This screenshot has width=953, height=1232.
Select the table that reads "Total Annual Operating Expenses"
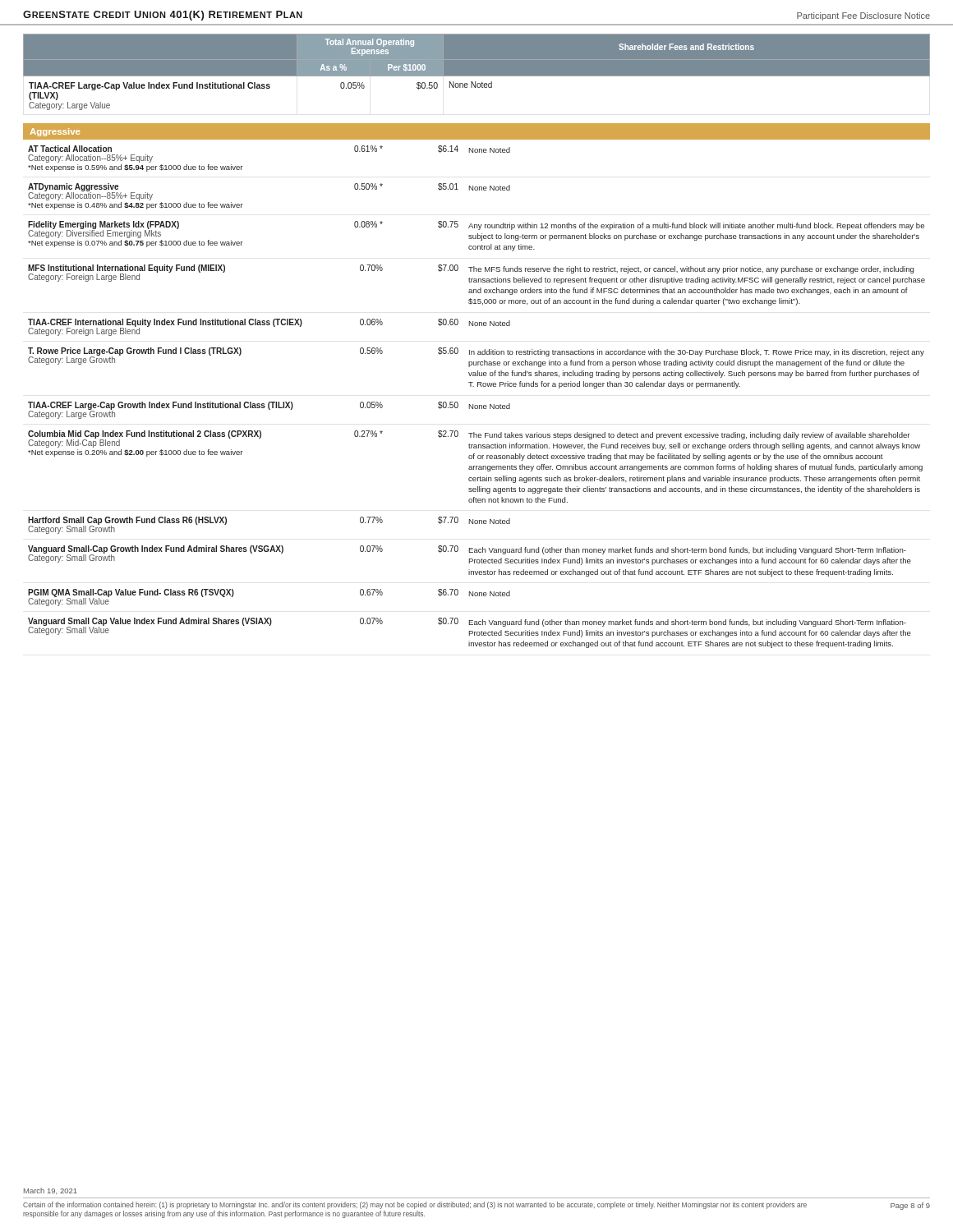point(476,74)
